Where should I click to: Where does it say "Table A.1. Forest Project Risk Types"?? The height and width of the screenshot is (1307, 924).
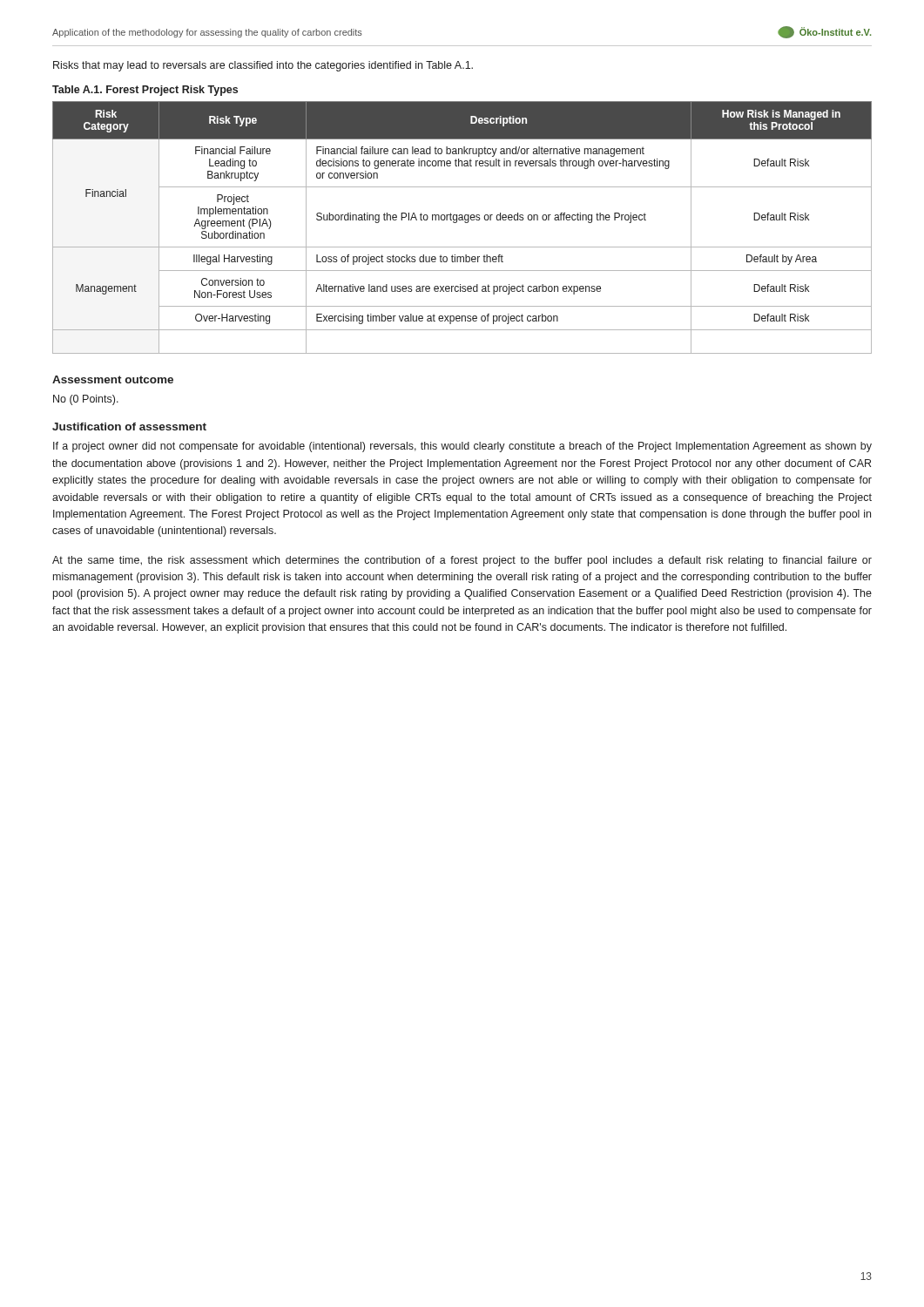coord(145,90)
